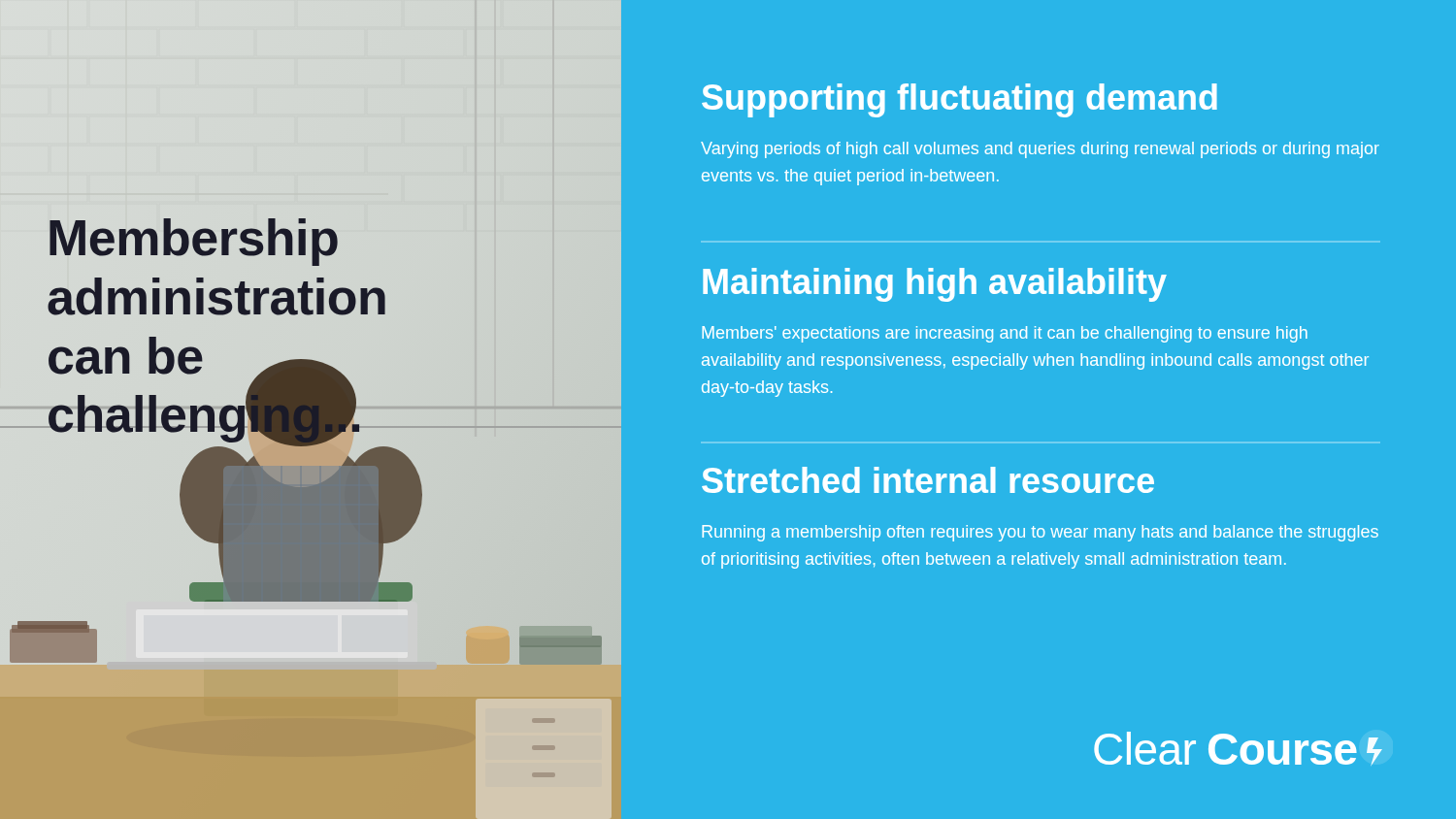
Task: Select the section header that says "Maintaining high availability"
Action: coord(934,282)
